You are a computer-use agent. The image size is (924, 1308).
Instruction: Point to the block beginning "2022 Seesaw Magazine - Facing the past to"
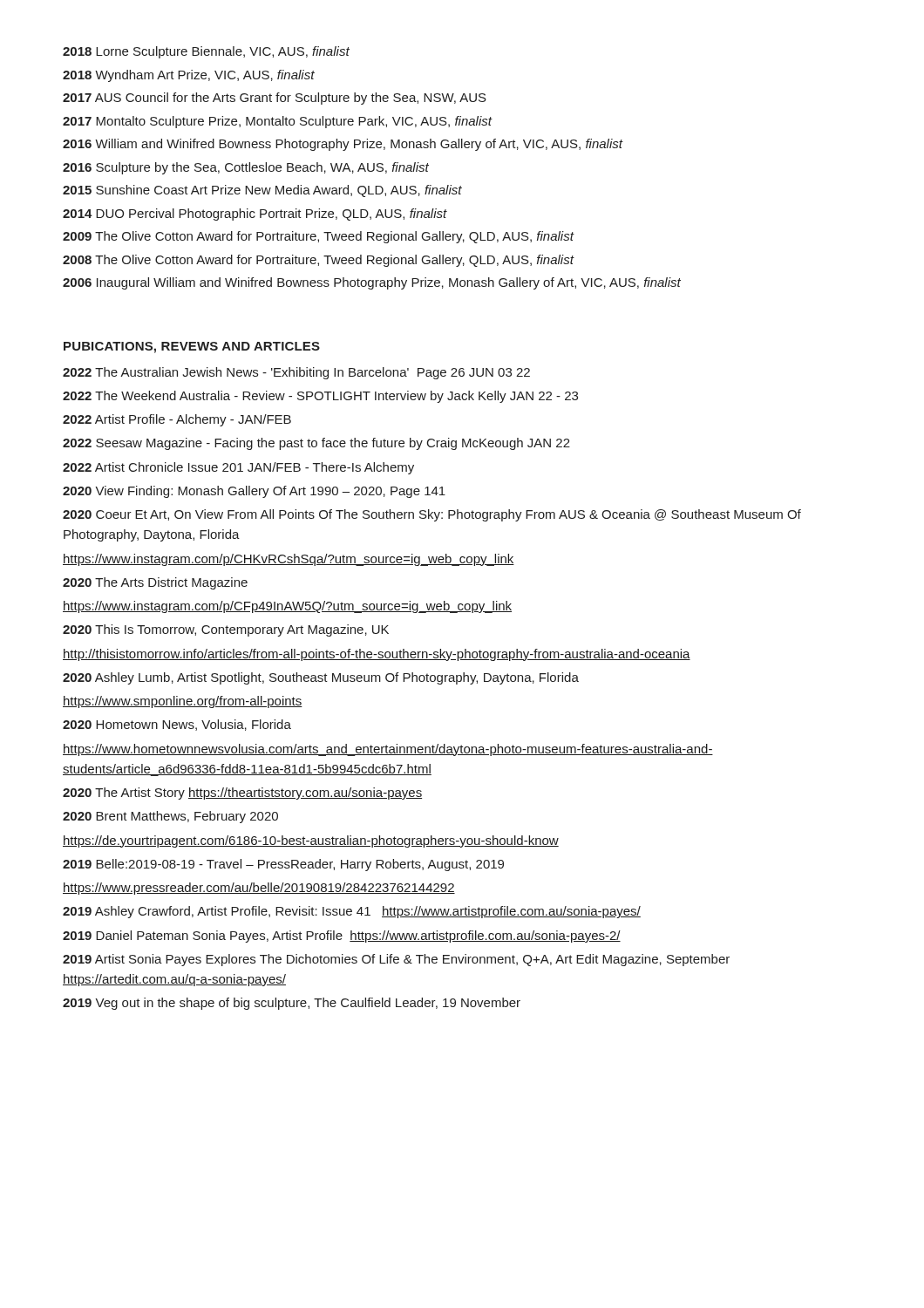(316, 443)
